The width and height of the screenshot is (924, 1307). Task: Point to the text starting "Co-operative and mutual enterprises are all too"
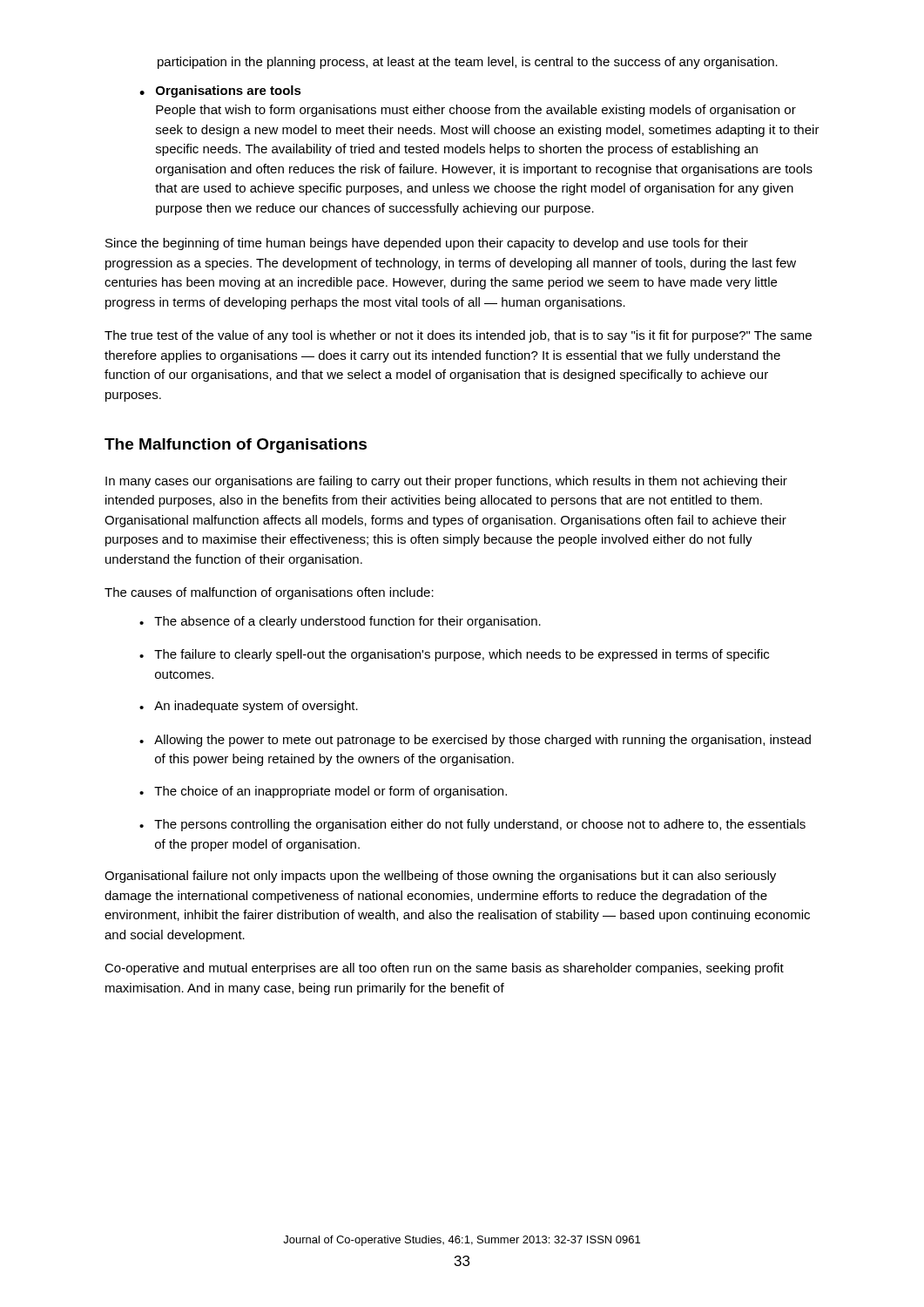tap(444, 977)
